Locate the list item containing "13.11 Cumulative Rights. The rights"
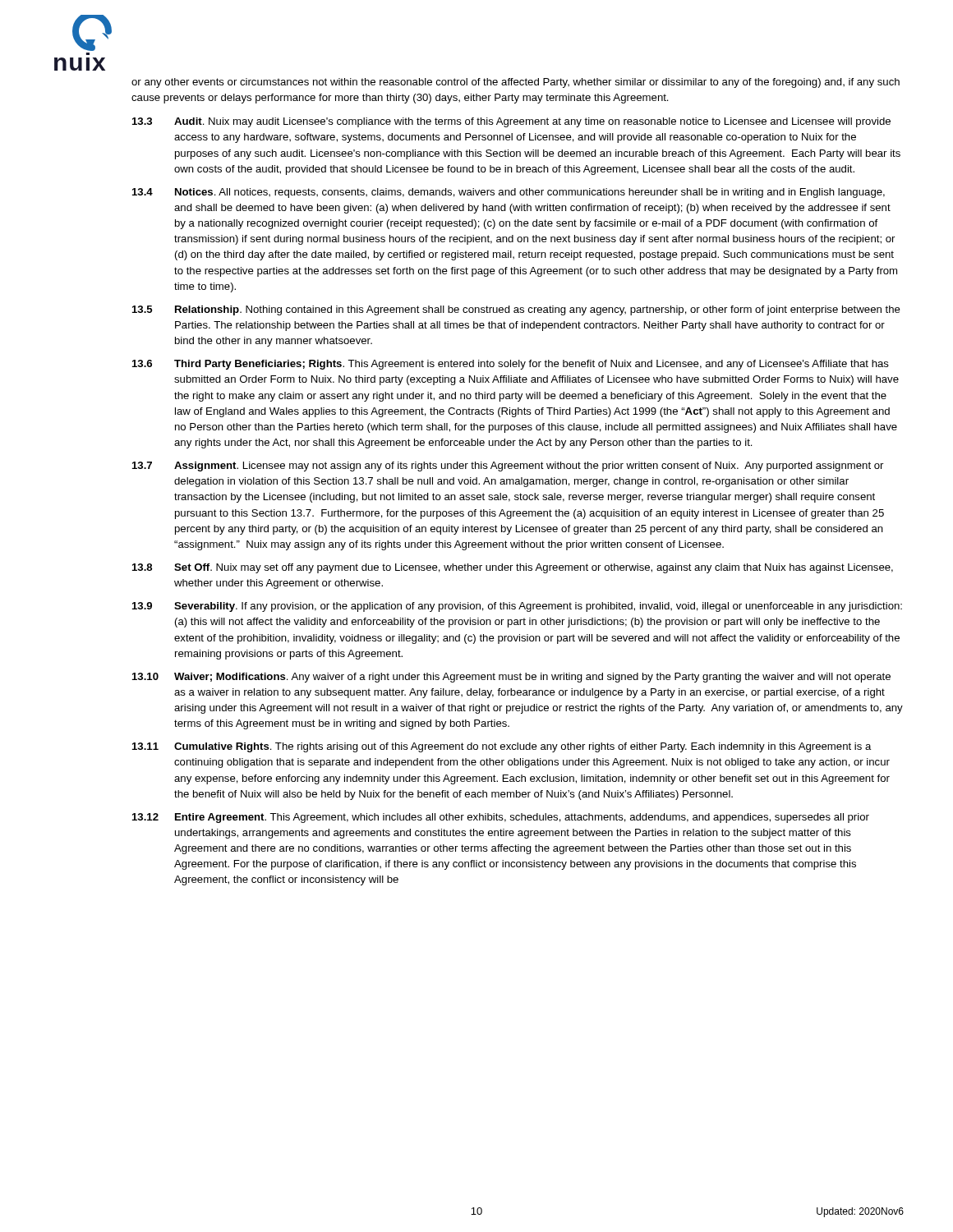This screenshot has width=953, height=1232. pyautogui.click(x=518, y=770)
